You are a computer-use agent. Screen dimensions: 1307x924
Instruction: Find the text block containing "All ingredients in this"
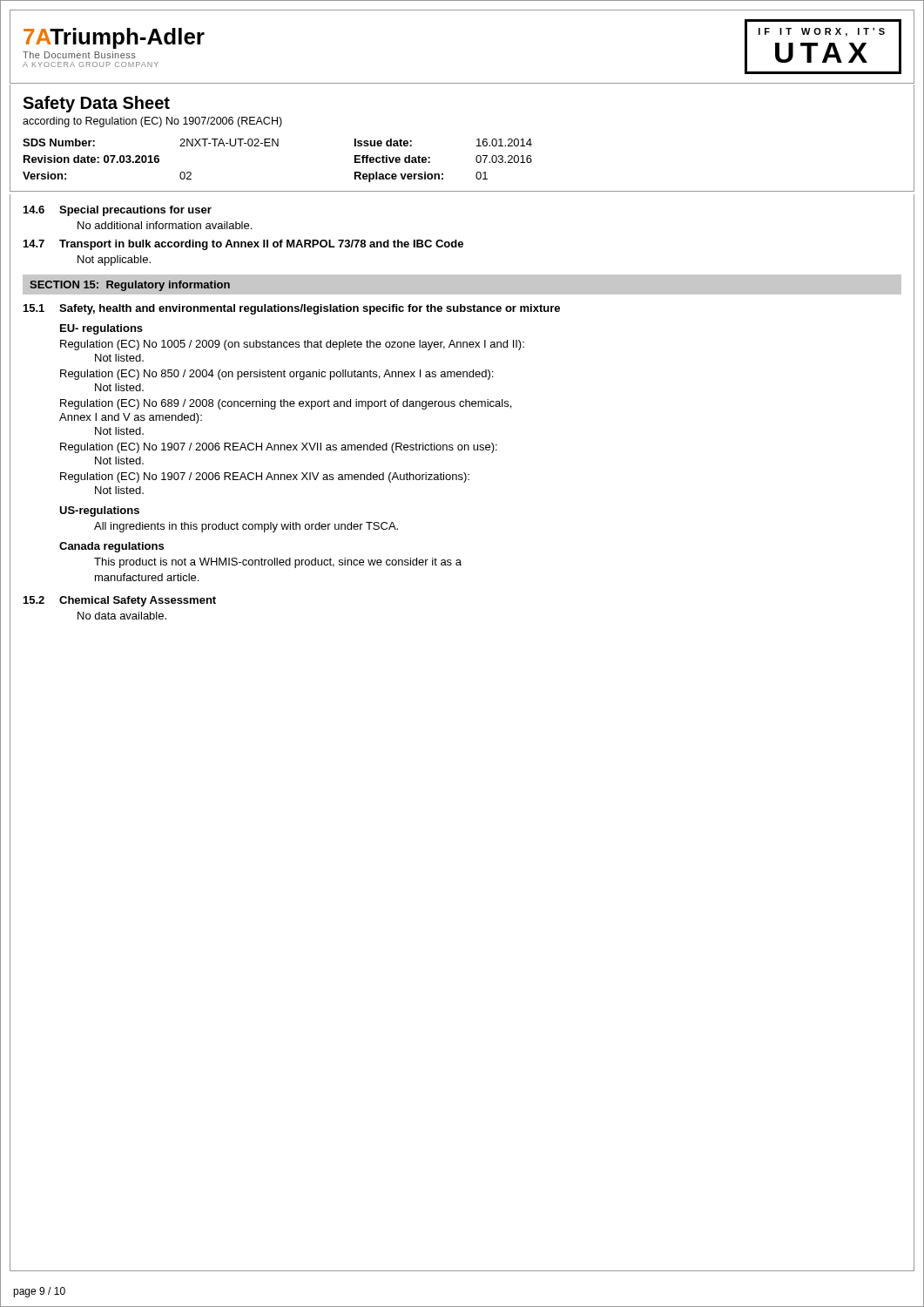pyautogui.click(x=246, y=527)
